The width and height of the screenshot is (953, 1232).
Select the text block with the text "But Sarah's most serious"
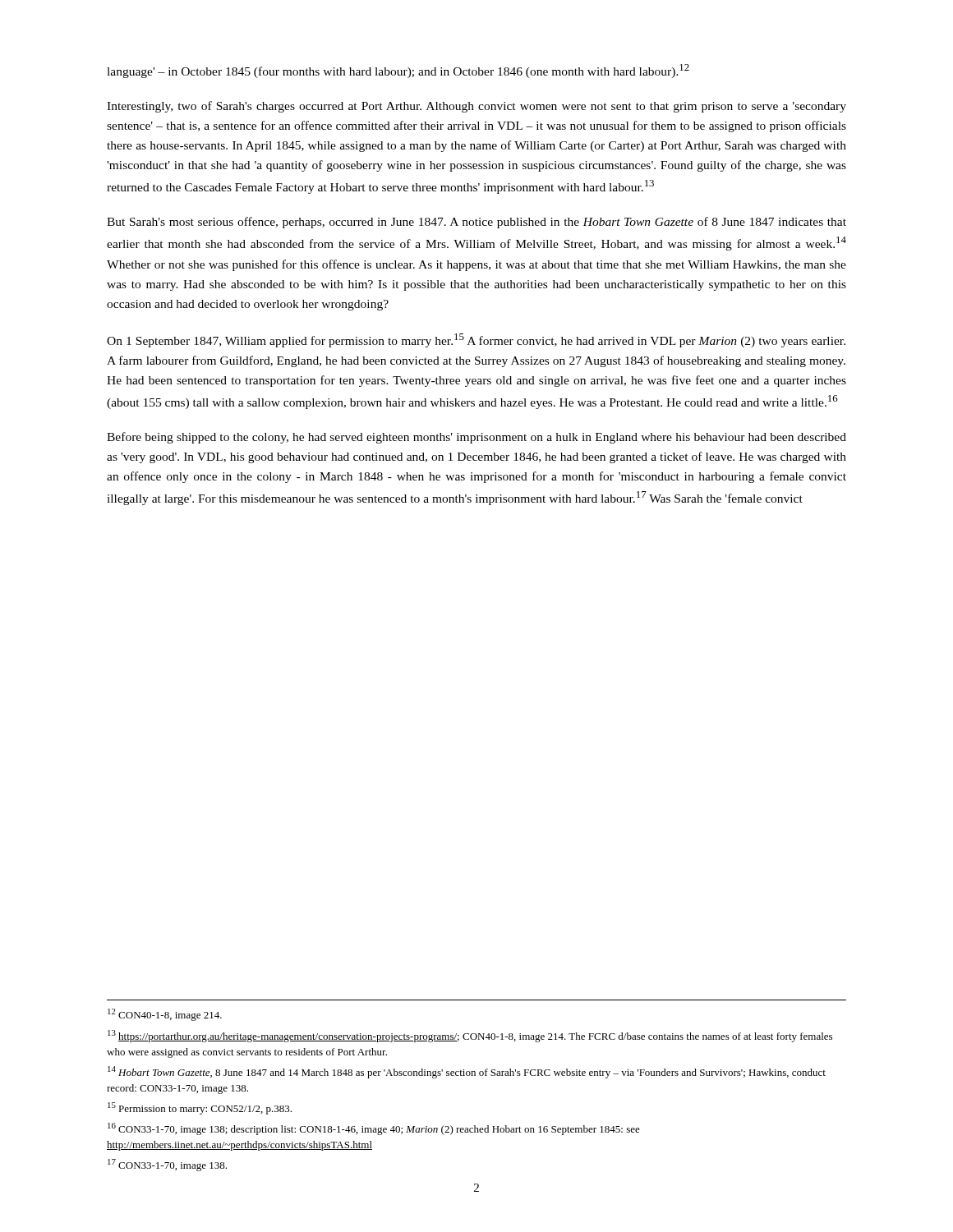476,262
